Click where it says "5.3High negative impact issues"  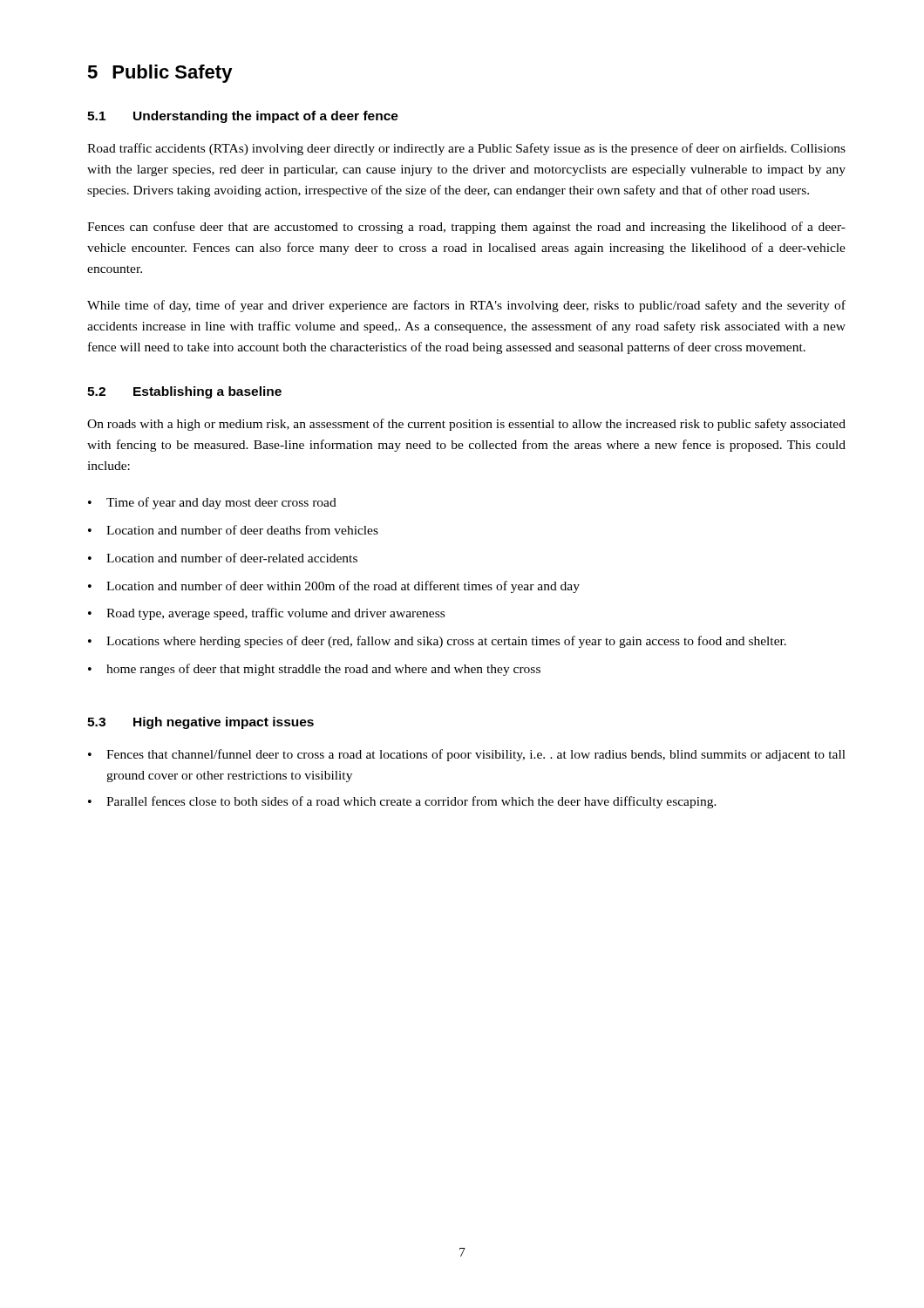(200, 723)
